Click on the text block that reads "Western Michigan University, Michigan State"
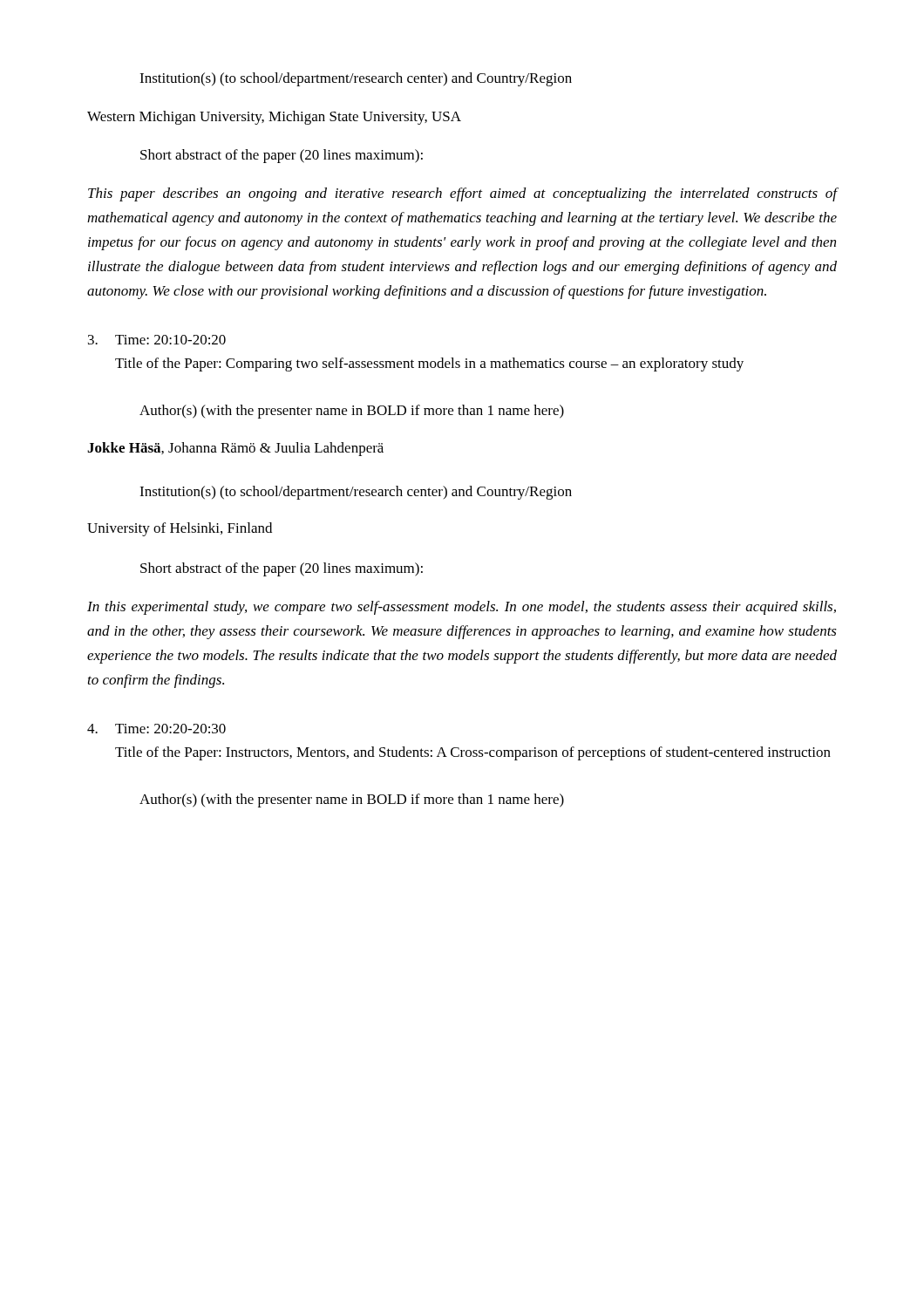This screenshot has height=1308, width=924. [274, 116]
